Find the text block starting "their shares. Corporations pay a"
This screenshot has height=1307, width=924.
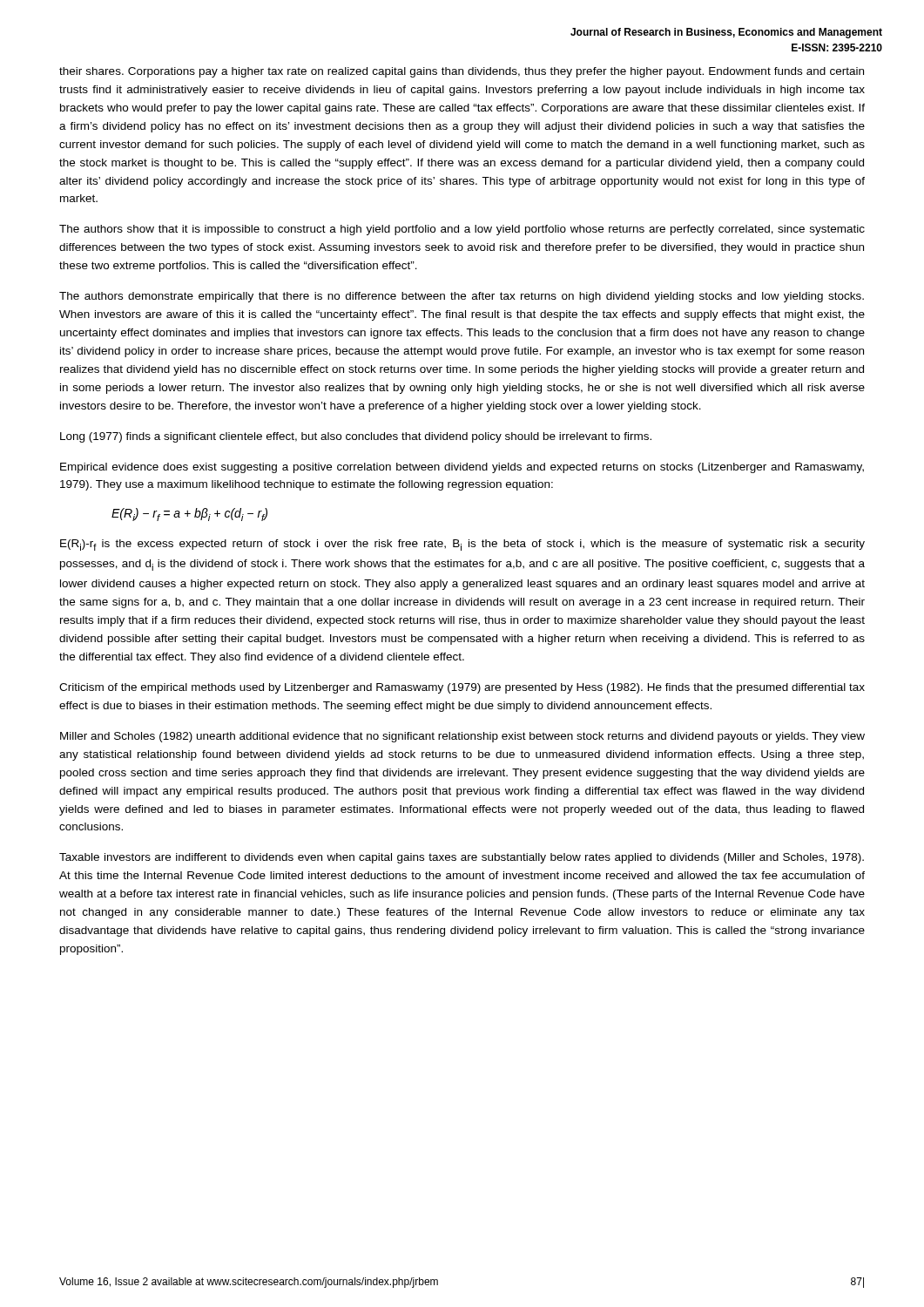pos(462,135)
